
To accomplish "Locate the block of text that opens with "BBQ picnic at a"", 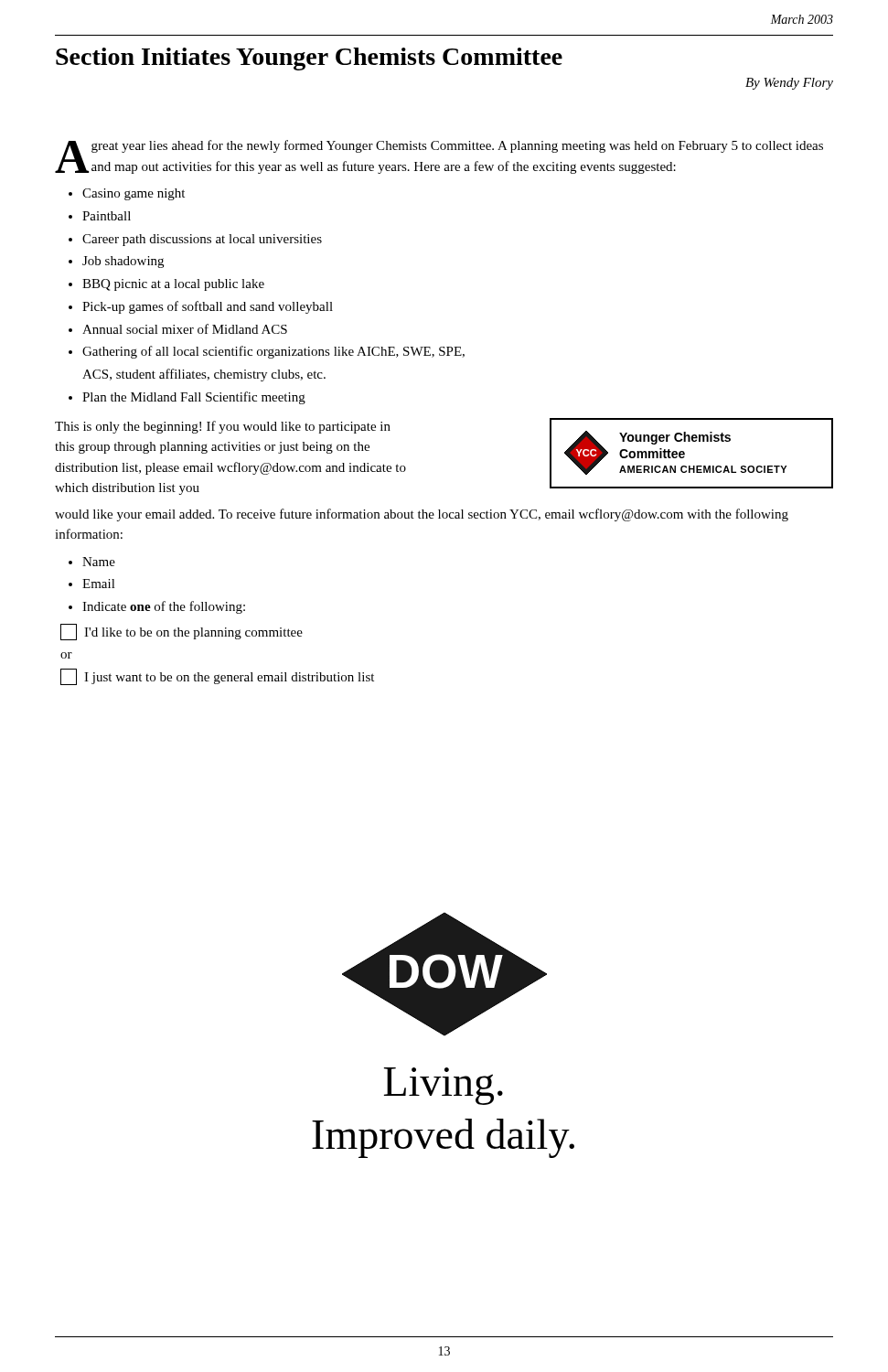I will click(x=173, y=284).
